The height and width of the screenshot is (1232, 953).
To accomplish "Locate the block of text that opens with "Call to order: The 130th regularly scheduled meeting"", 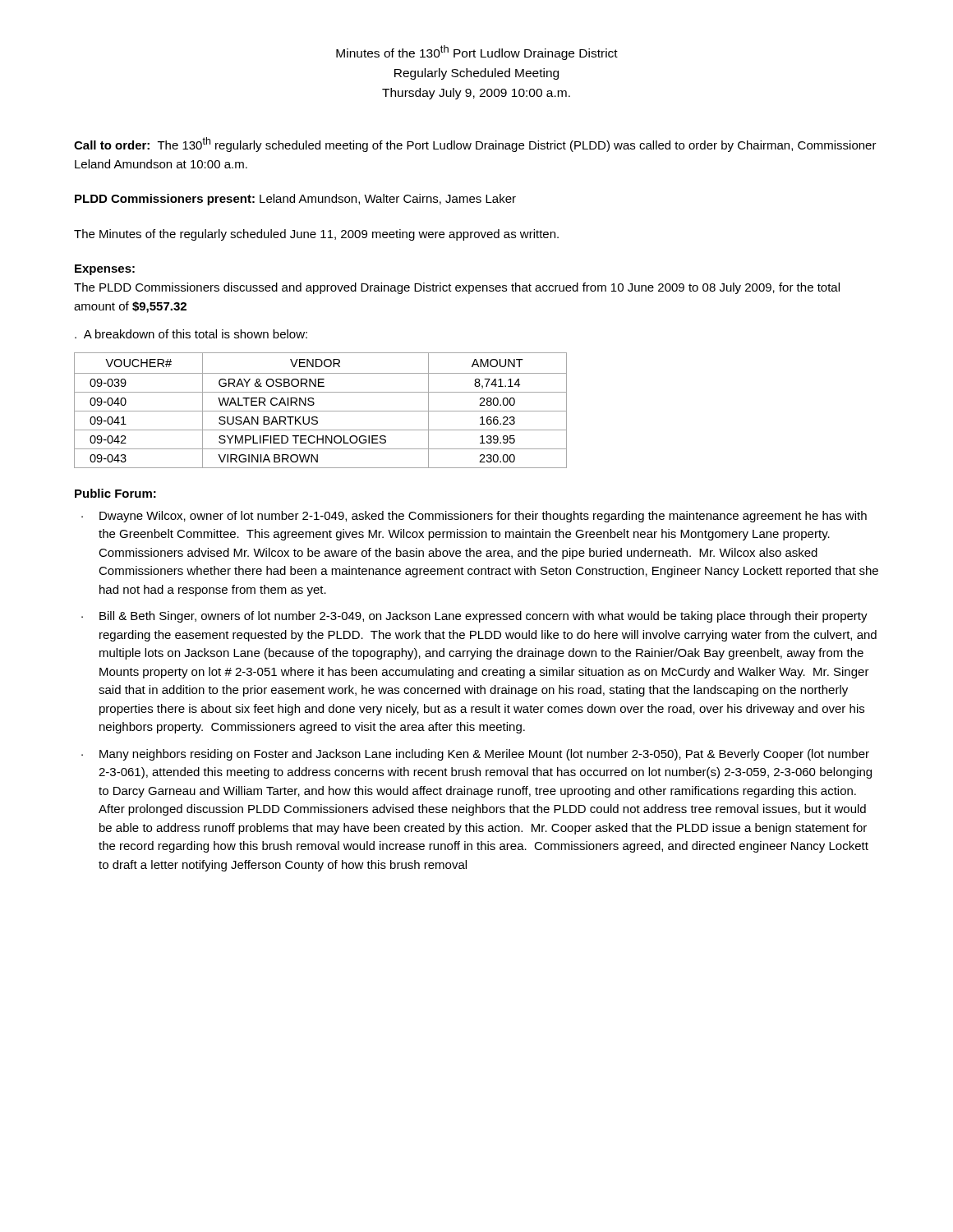I will click(x=475, y=153).
